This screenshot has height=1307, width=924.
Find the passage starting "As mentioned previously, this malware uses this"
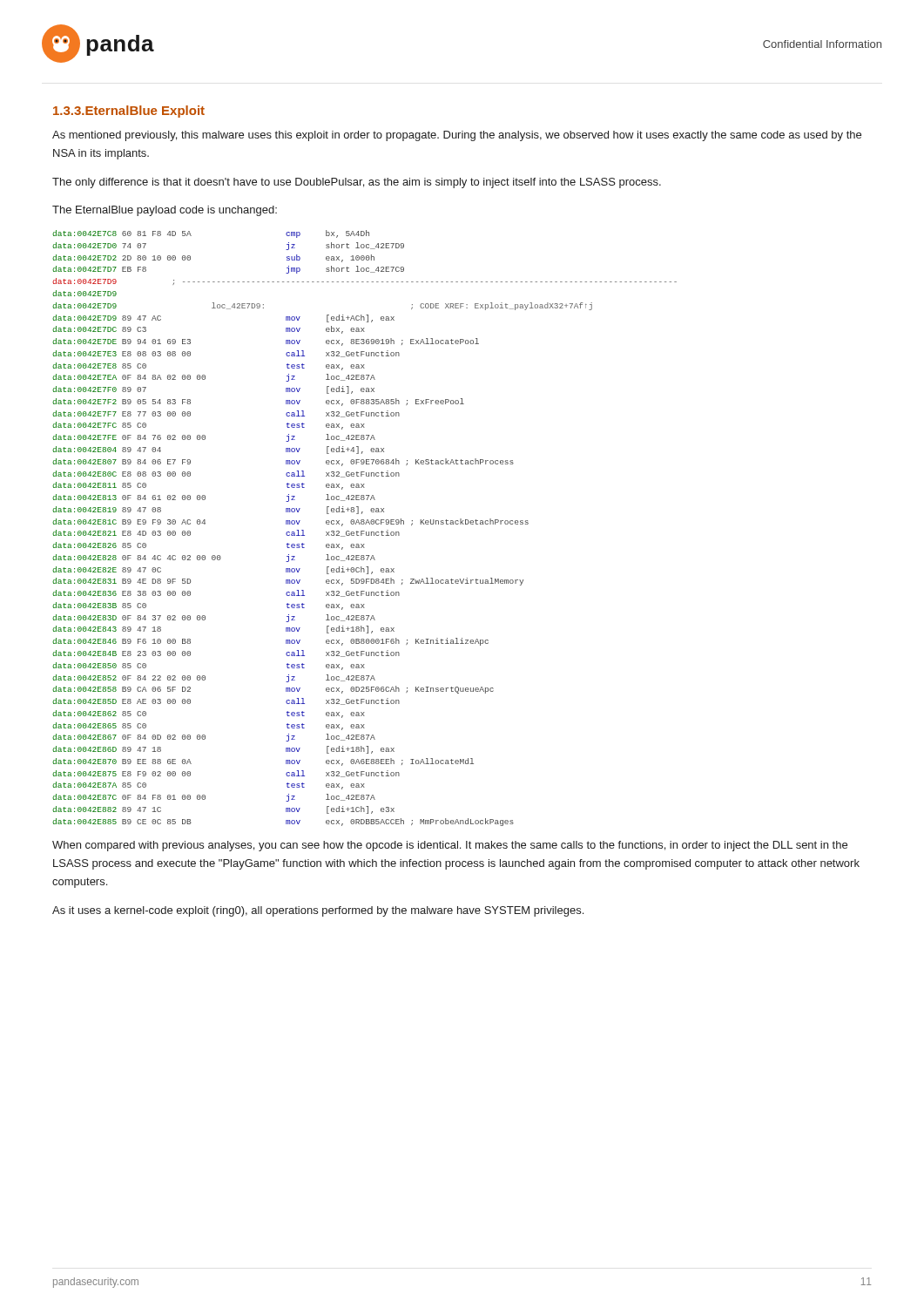point(457,144)
